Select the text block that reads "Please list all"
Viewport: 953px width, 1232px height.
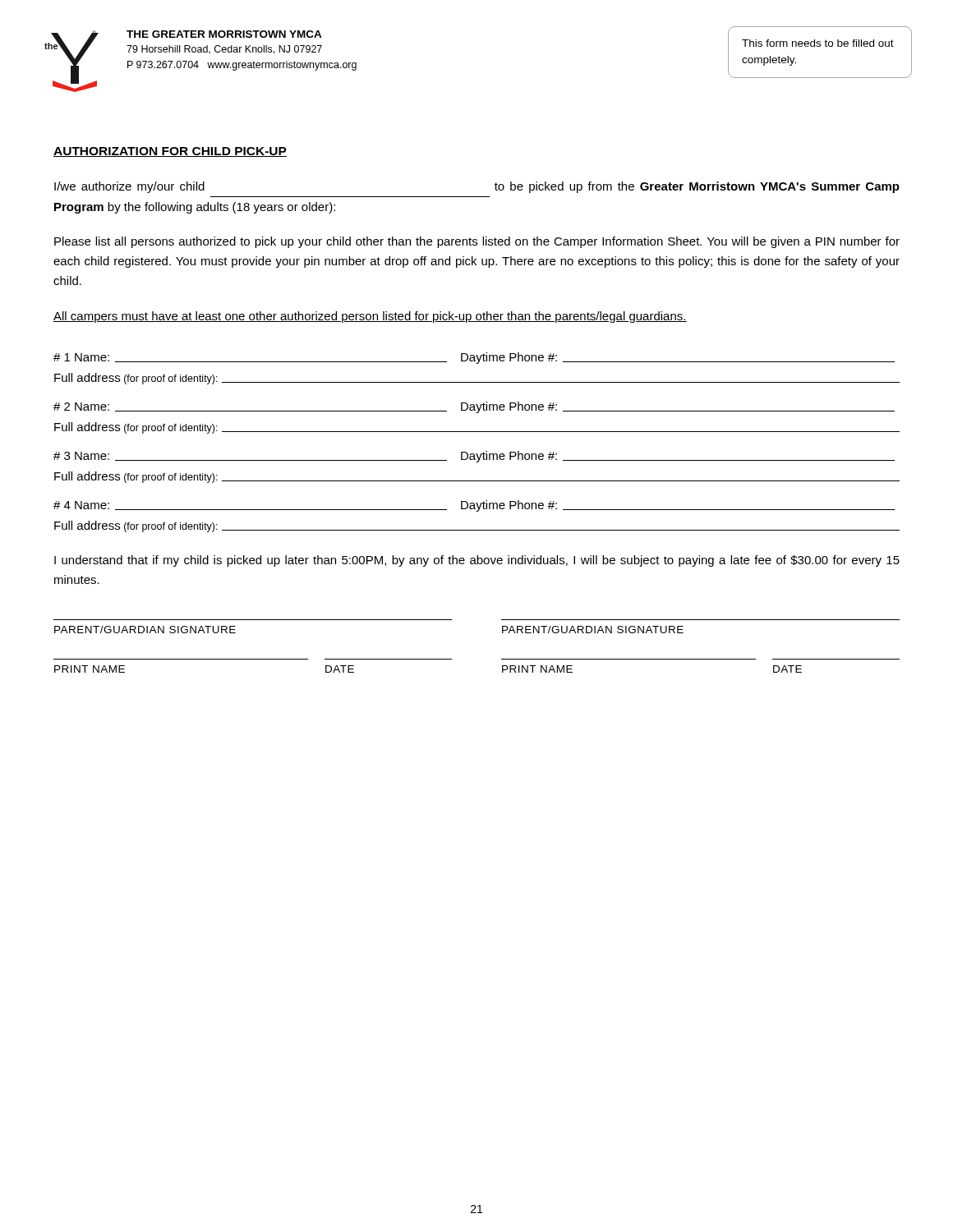click(476, 261)
